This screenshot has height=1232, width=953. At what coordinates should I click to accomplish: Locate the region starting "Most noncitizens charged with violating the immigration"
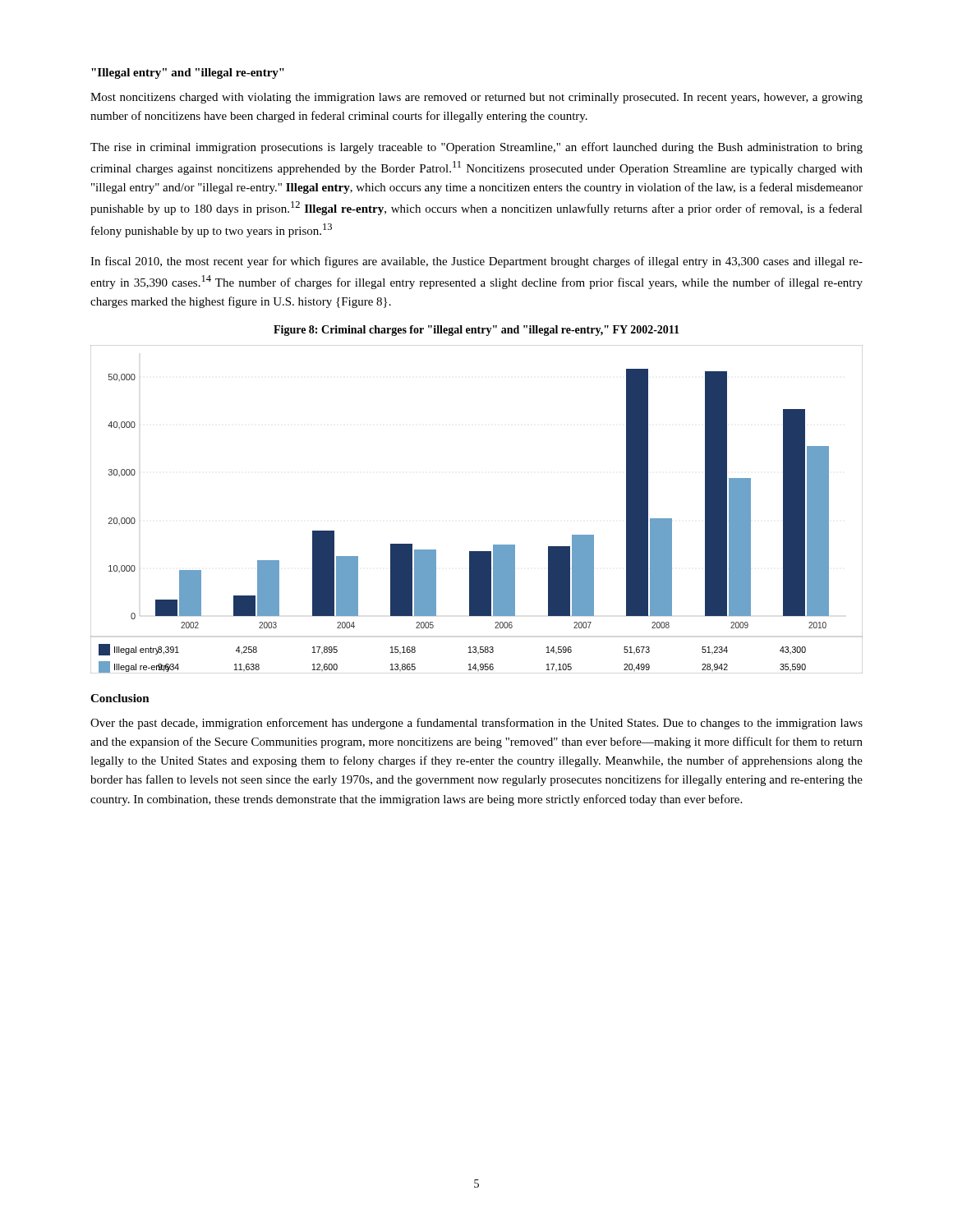476,106
